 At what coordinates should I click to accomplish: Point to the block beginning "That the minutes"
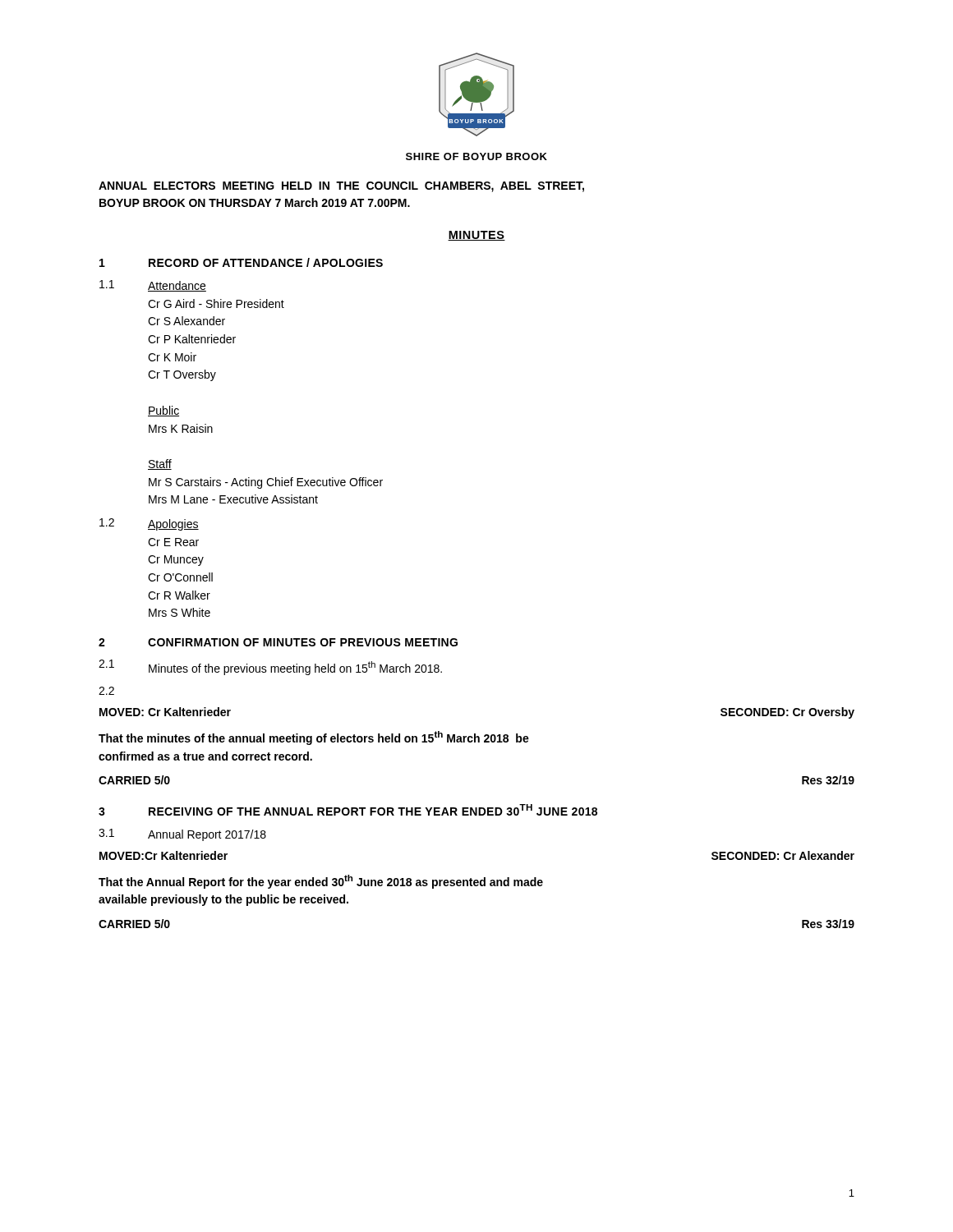(x=314, y=746)
